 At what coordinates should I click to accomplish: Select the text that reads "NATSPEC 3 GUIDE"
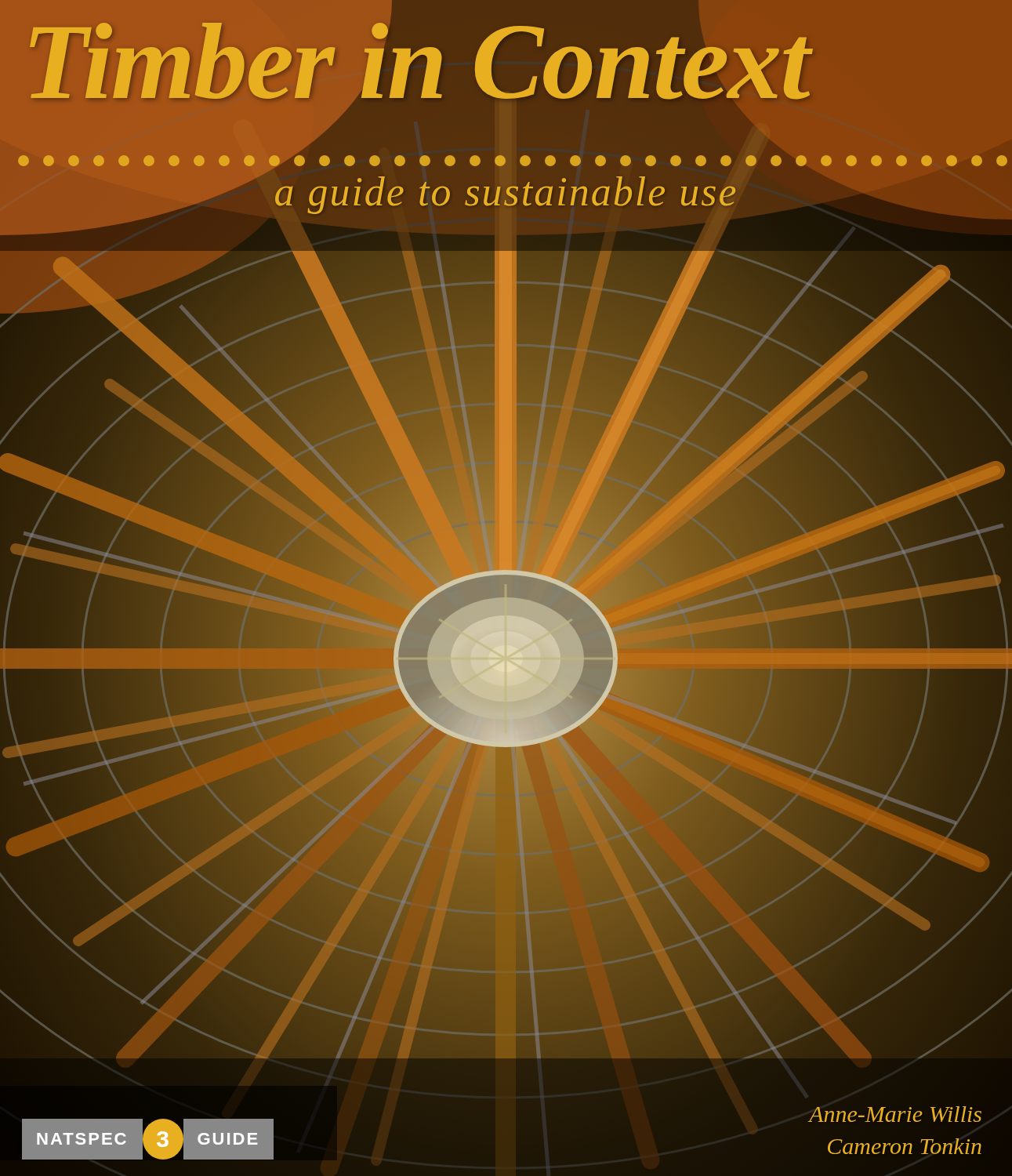click(x=148, y=1139)
